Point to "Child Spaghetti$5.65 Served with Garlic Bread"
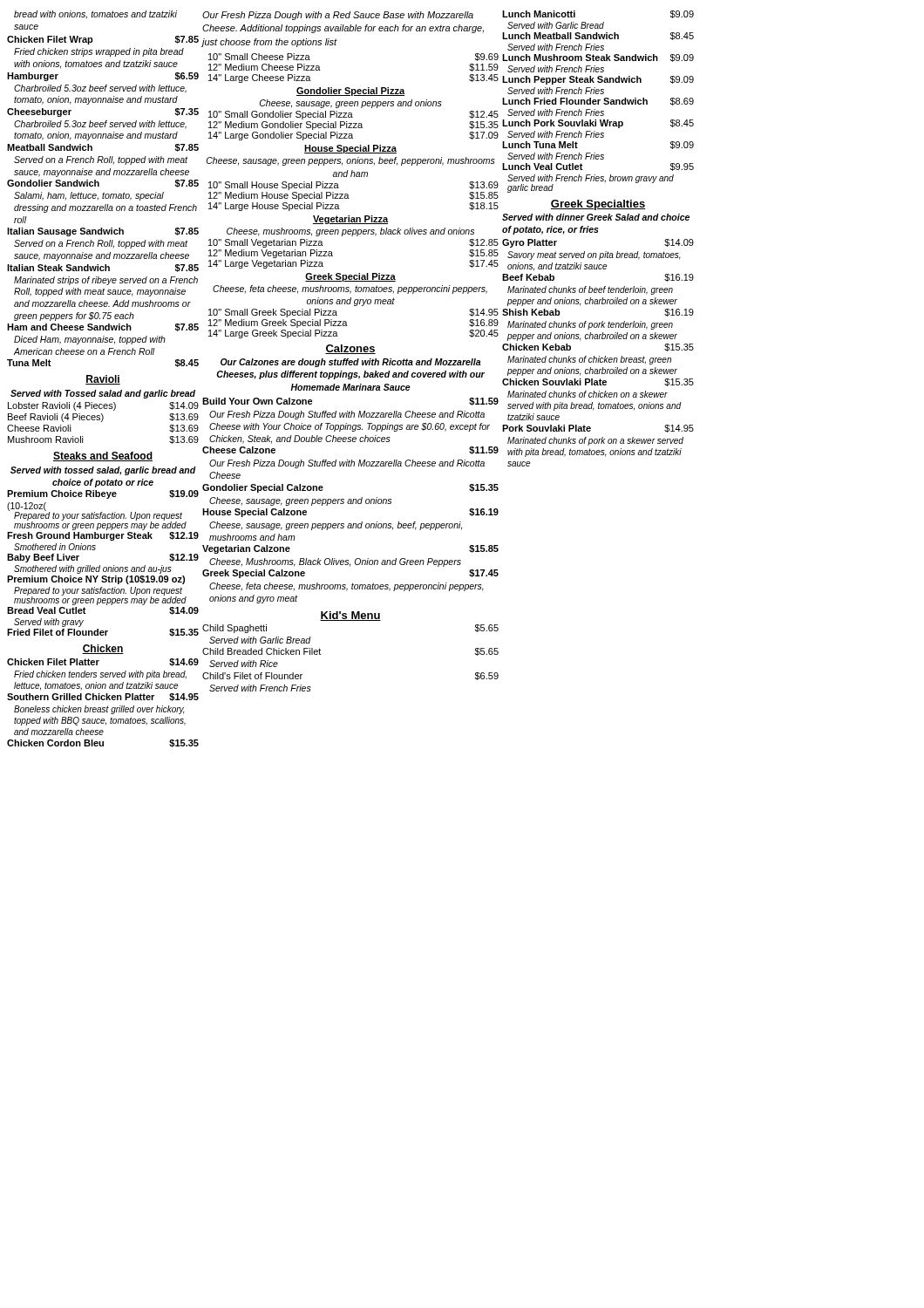 click(235, 628)
